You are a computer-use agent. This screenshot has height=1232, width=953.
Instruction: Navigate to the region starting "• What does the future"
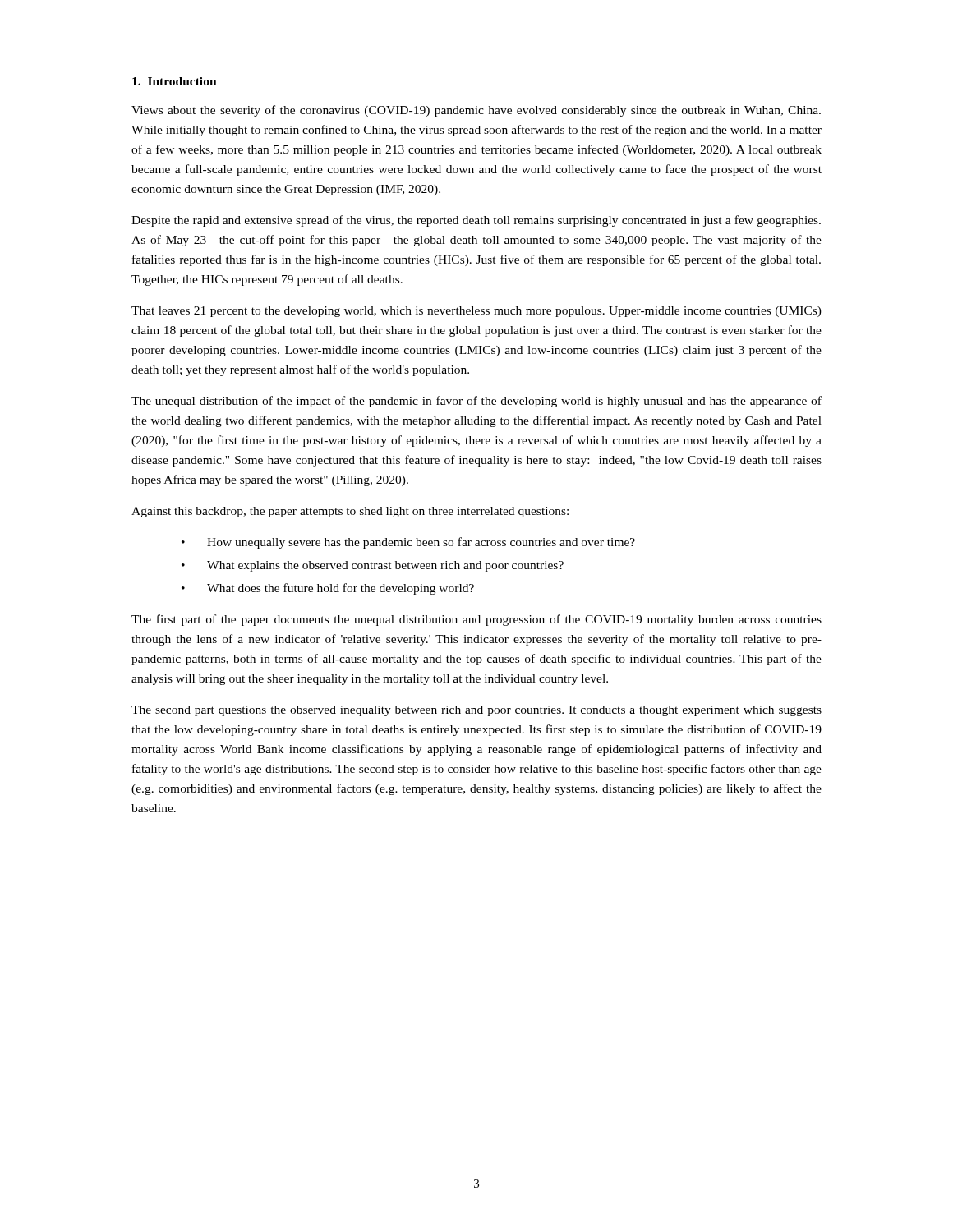click(x=476, y=588)
